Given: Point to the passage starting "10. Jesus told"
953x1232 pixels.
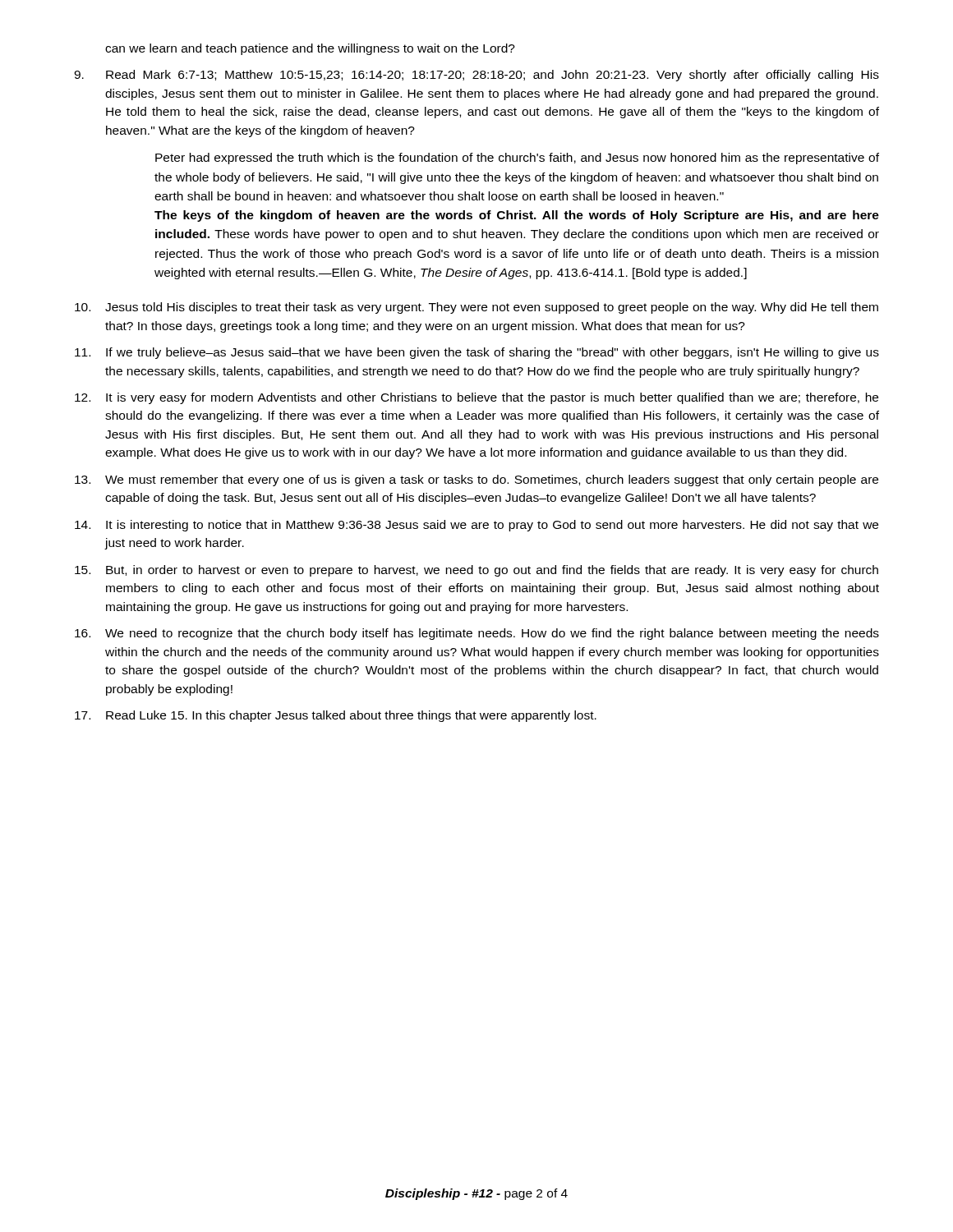Looking at the screenshot, I should coord(476,317).
